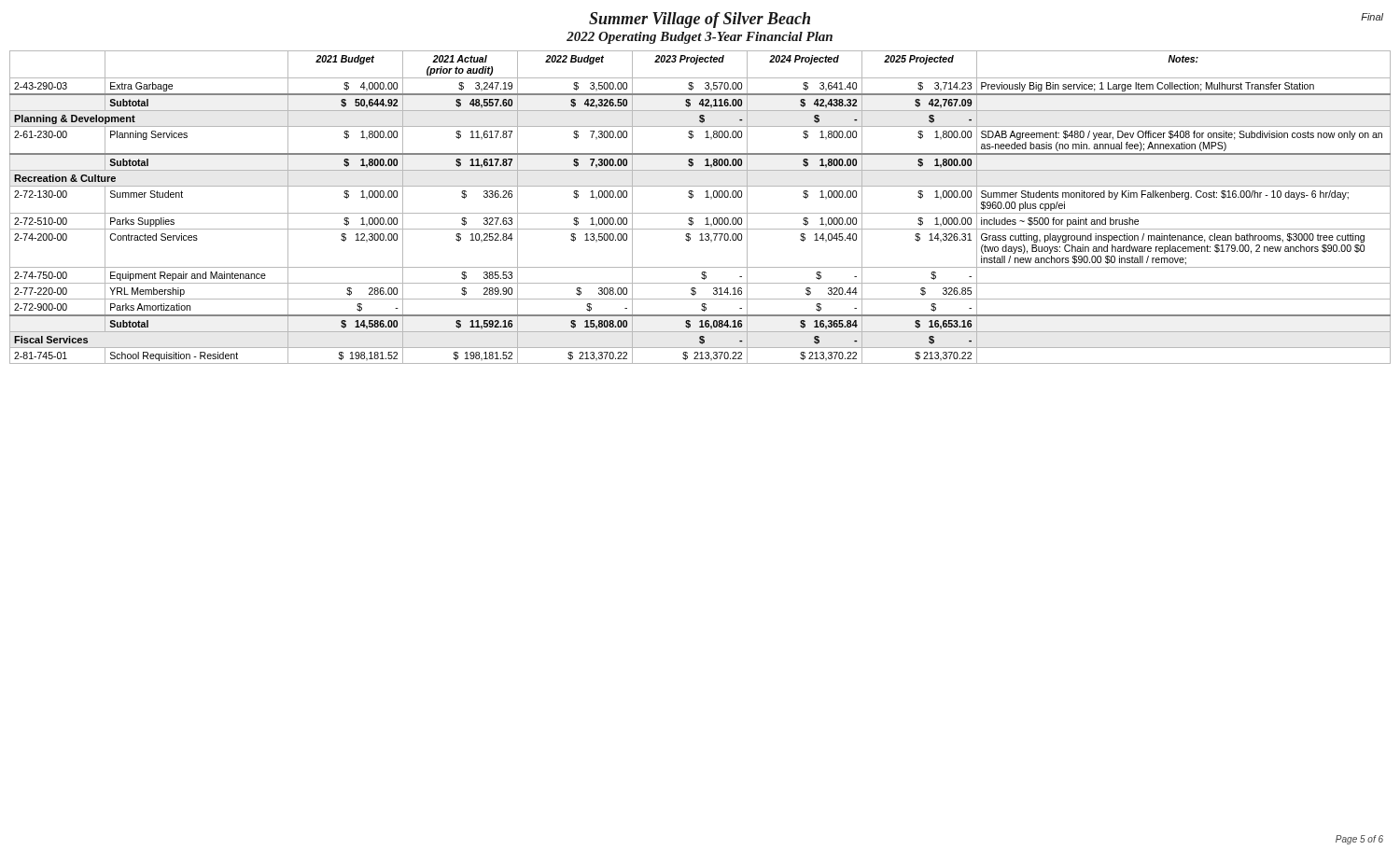Find the title
This screenshot has width=1400, height=850.
(700, 27)
